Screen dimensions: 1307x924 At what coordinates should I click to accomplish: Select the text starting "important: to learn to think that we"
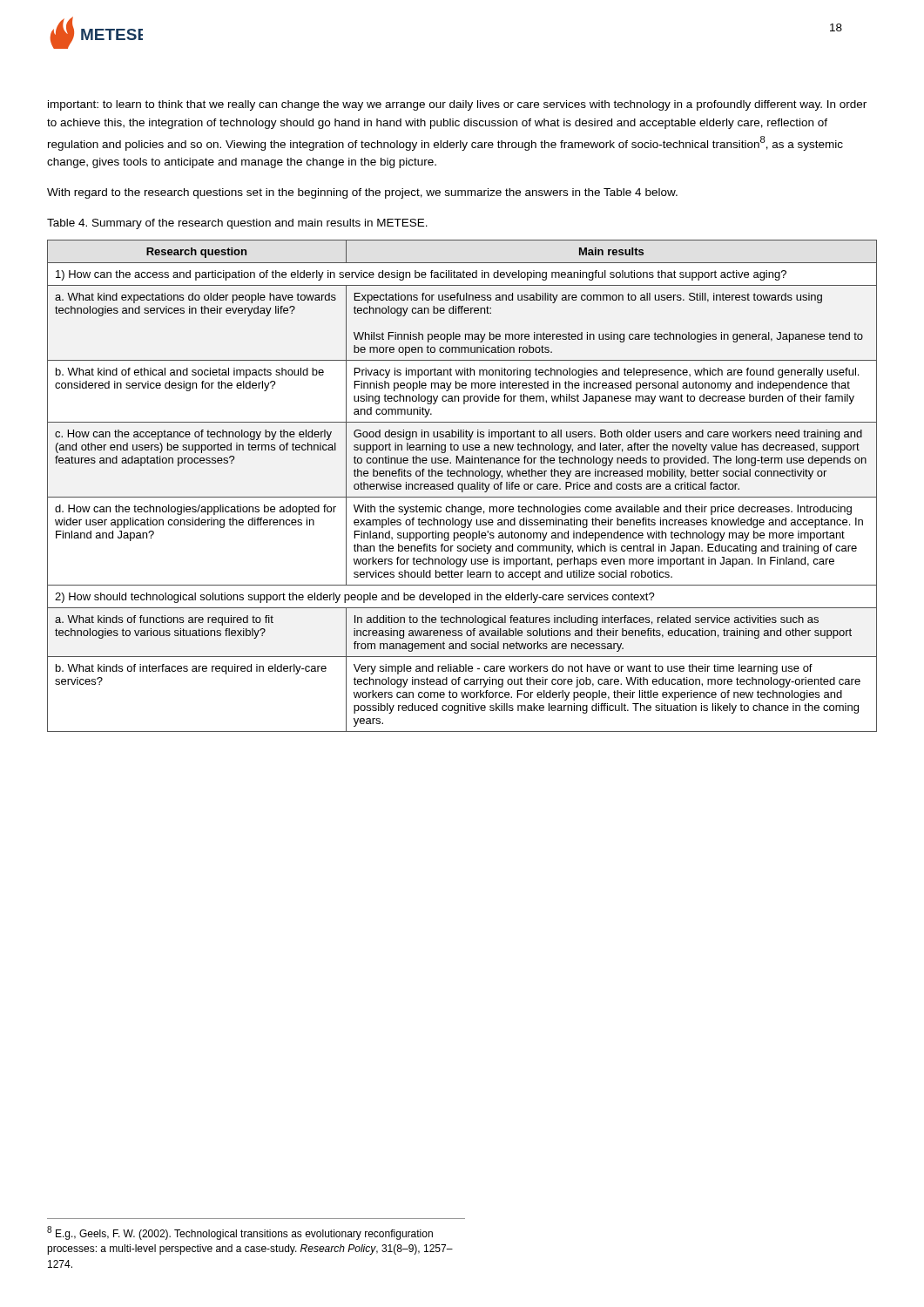[457, 133]
